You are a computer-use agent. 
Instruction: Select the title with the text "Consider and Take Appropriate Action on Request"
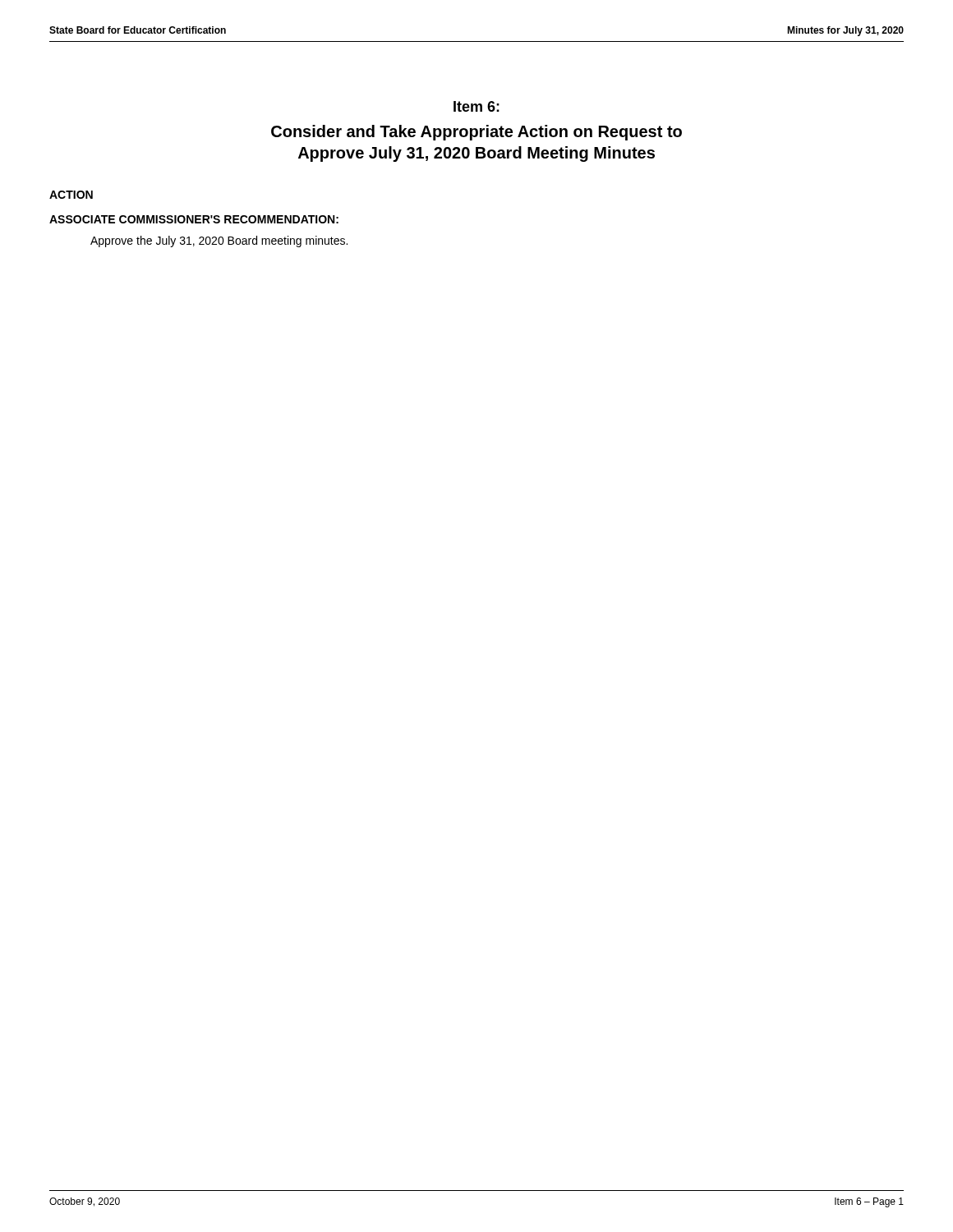(x=476, y=142)
